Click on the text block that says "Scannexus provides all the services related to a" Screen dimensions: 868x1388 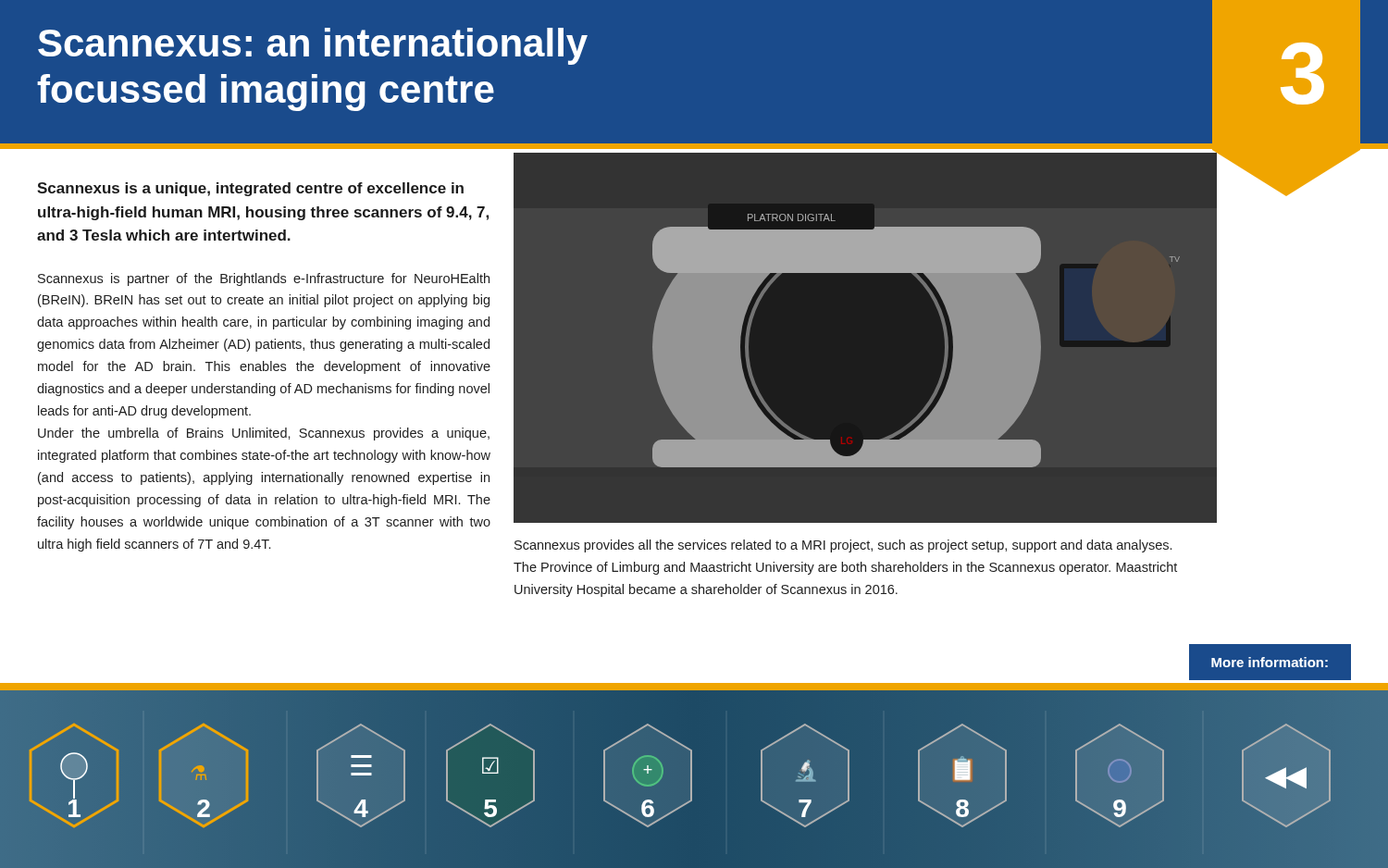(x=845, y=567)
